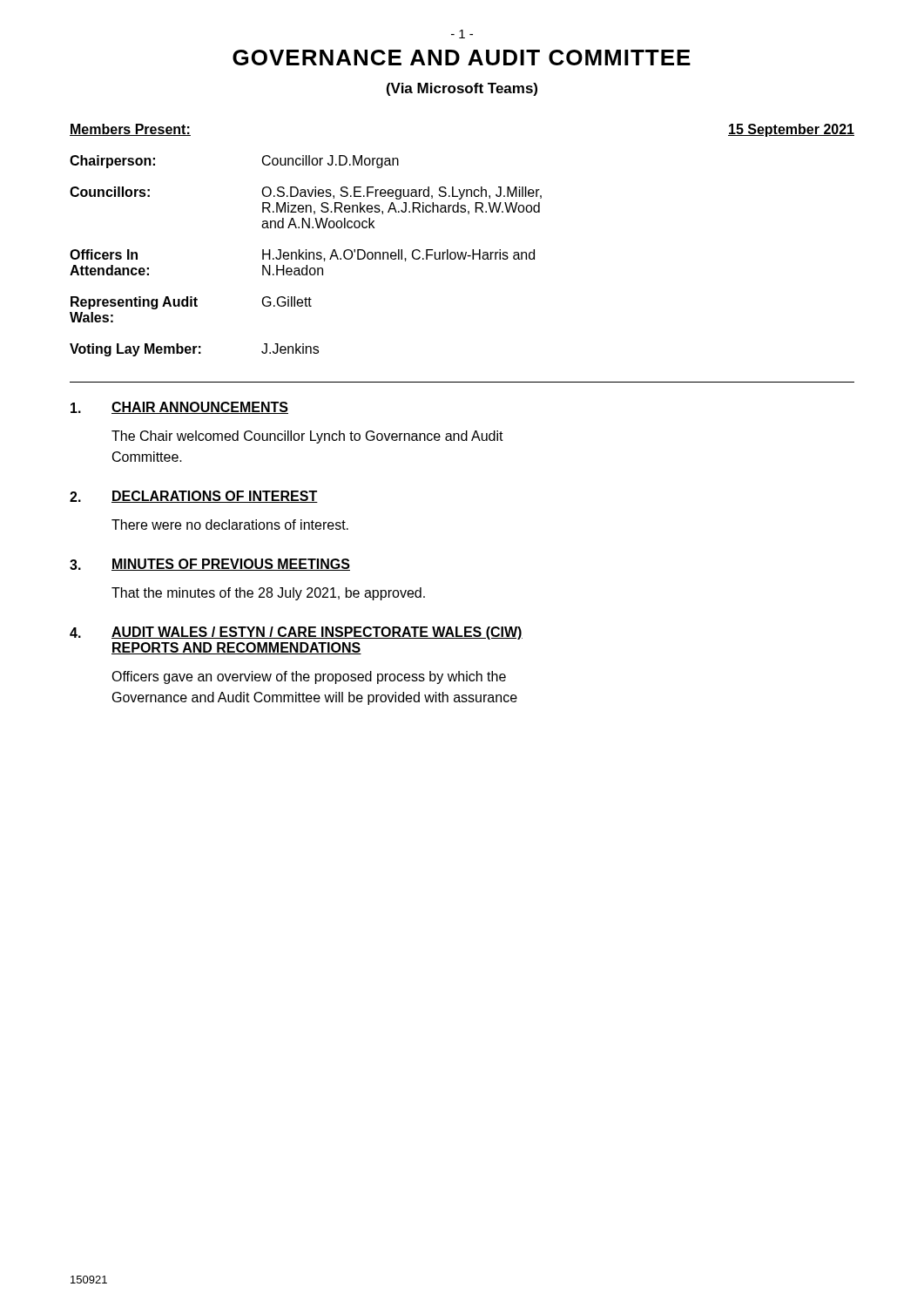Find the block on this page that starts "Officers gave an"
The height and width of the screenshot is (1307, 924).
pos(314,687)
